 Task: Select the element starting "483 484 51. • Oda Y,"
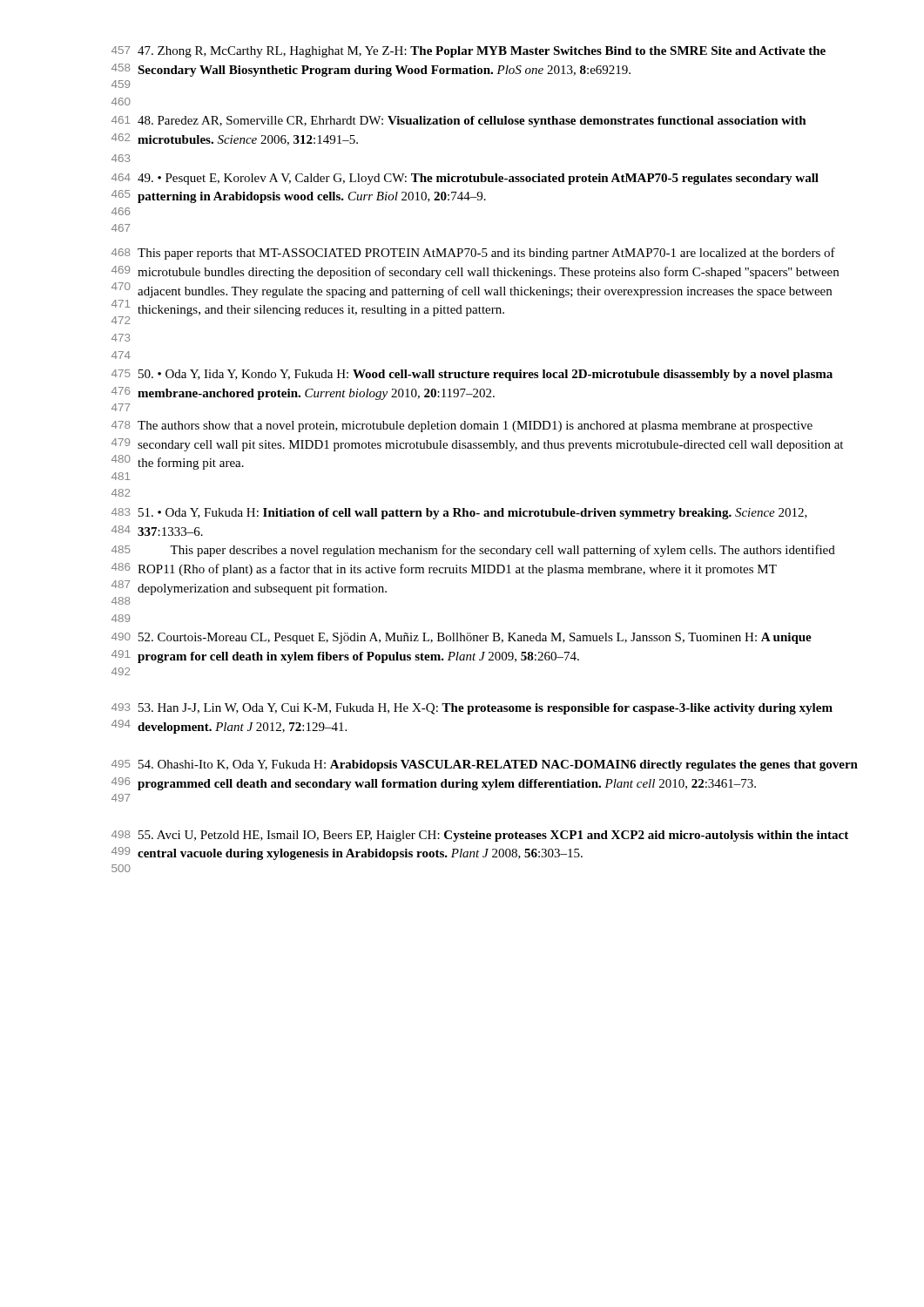[x=476, y=523]
